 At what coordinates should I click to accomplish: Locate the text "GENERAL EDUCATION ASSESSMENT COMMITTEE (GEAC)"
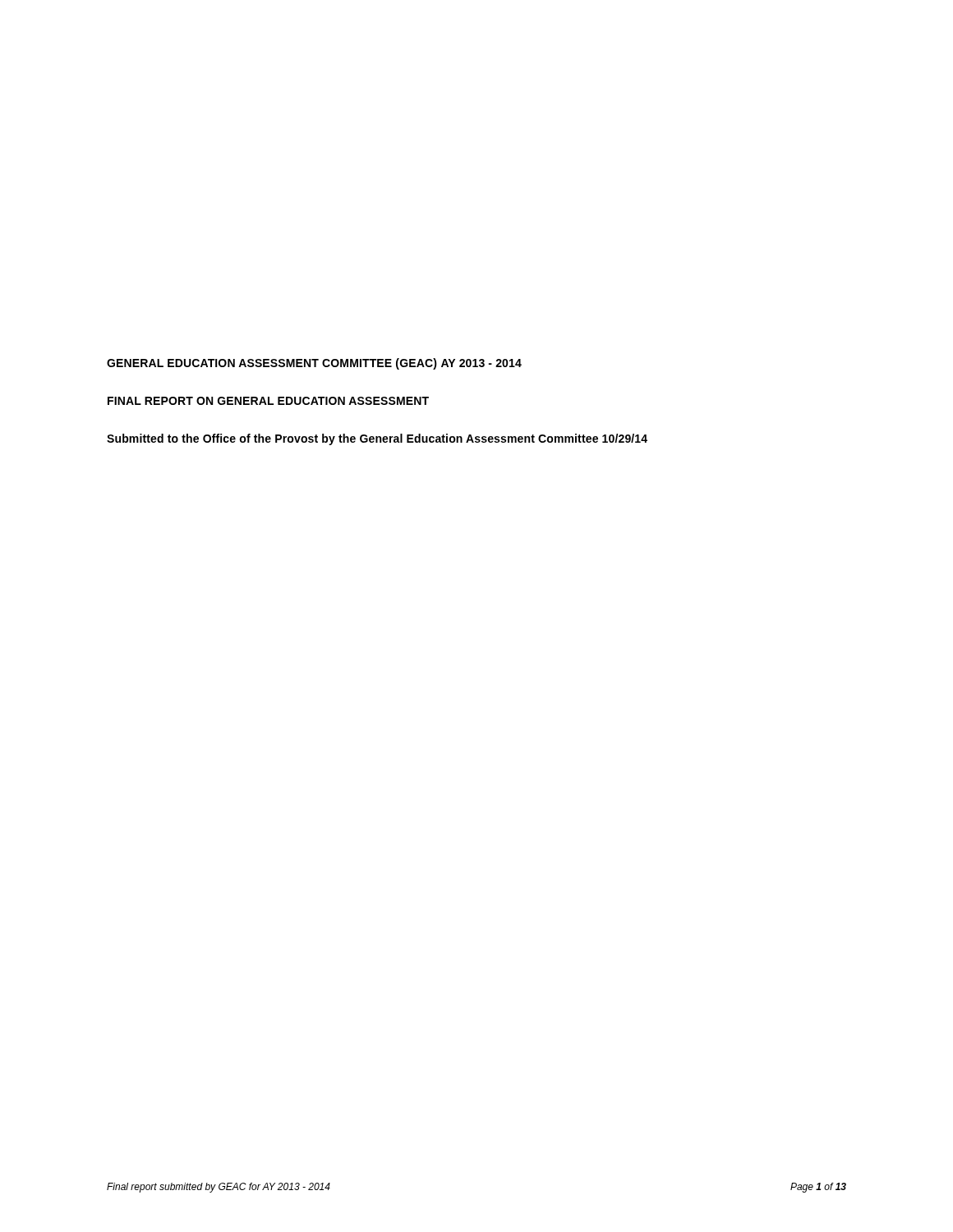272,363
